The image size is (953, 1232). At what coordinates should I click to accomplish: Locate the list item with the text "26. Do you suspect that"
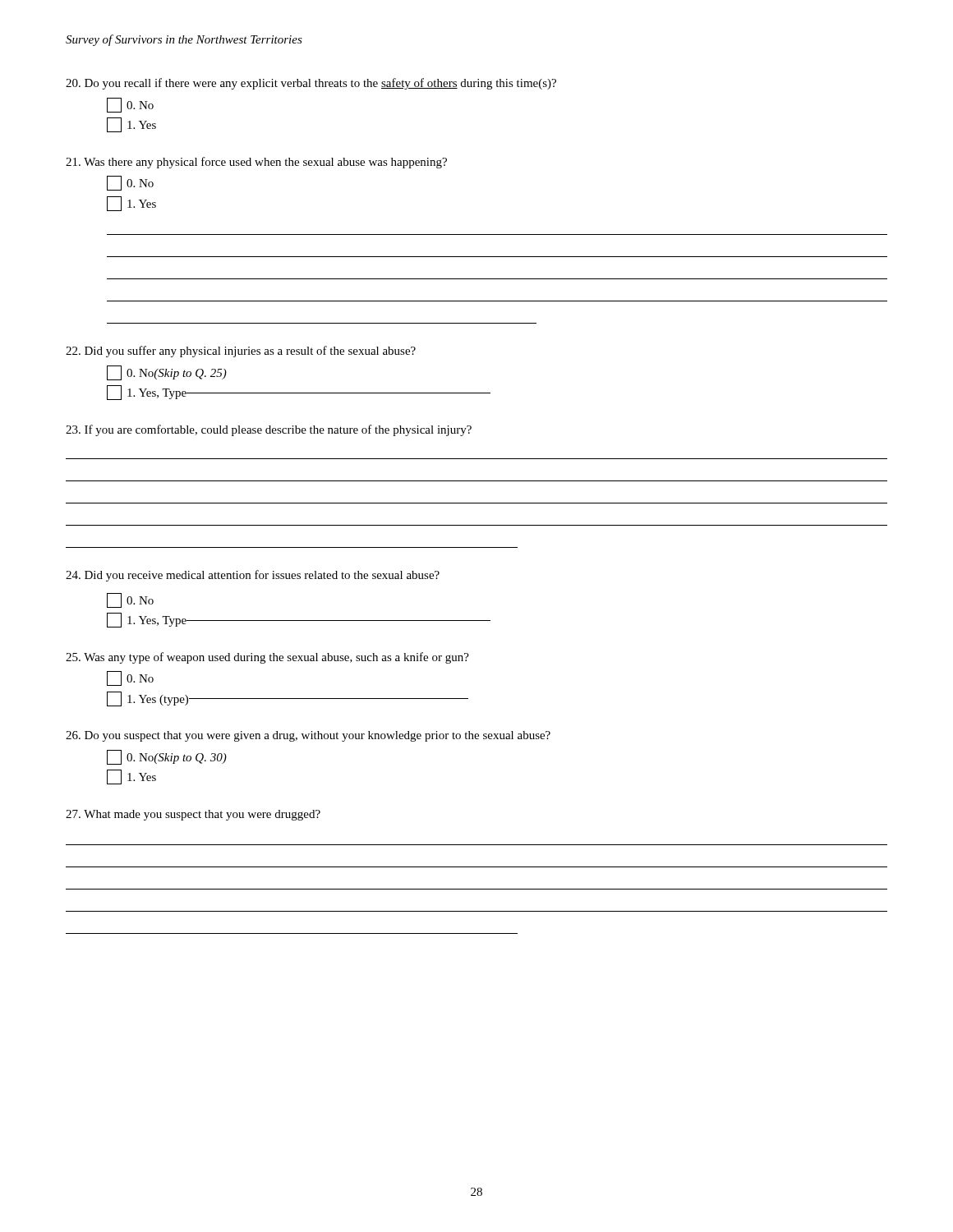coord(308,736)
